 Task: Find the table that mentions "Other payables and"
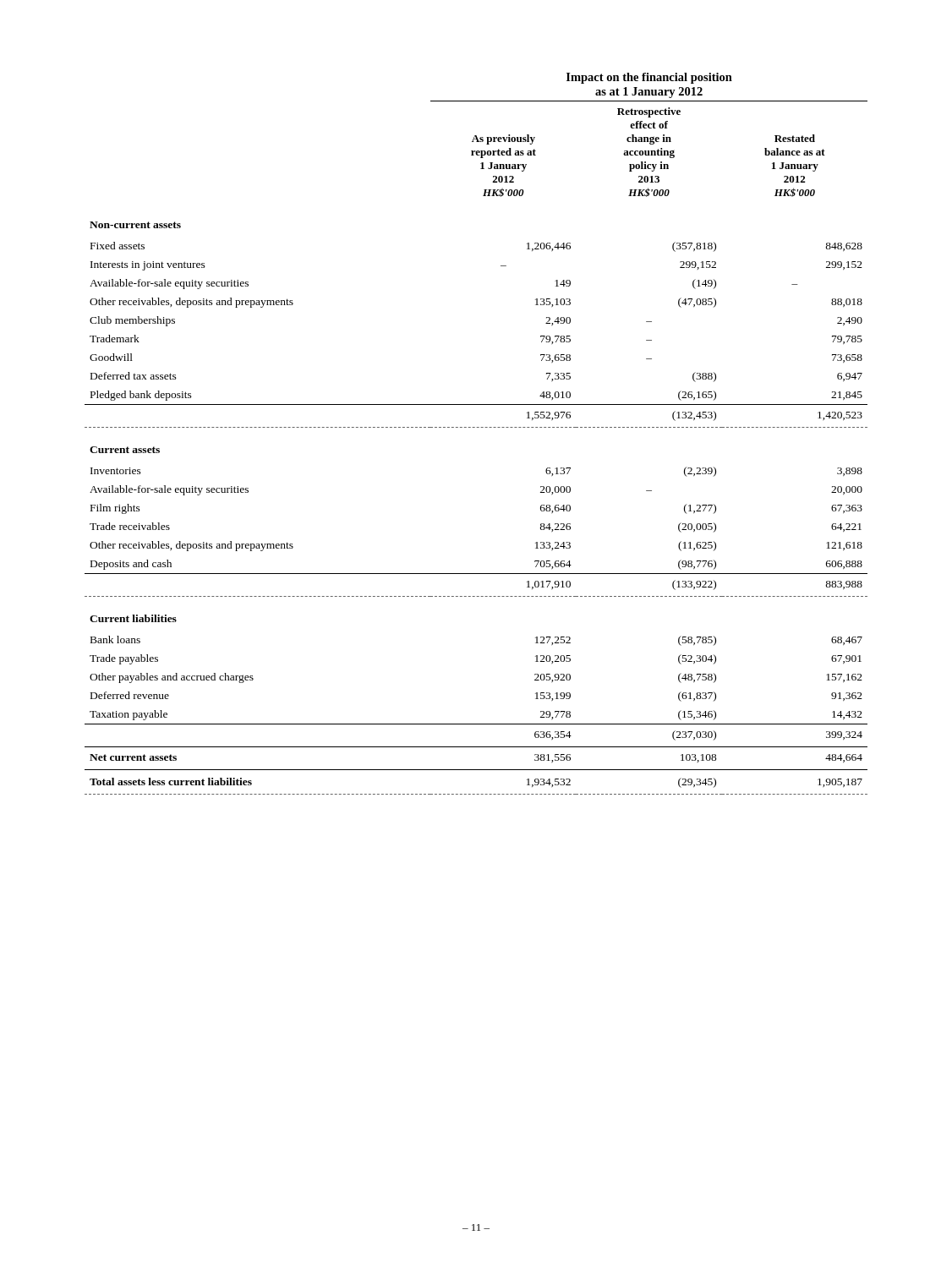coord(476,431)
